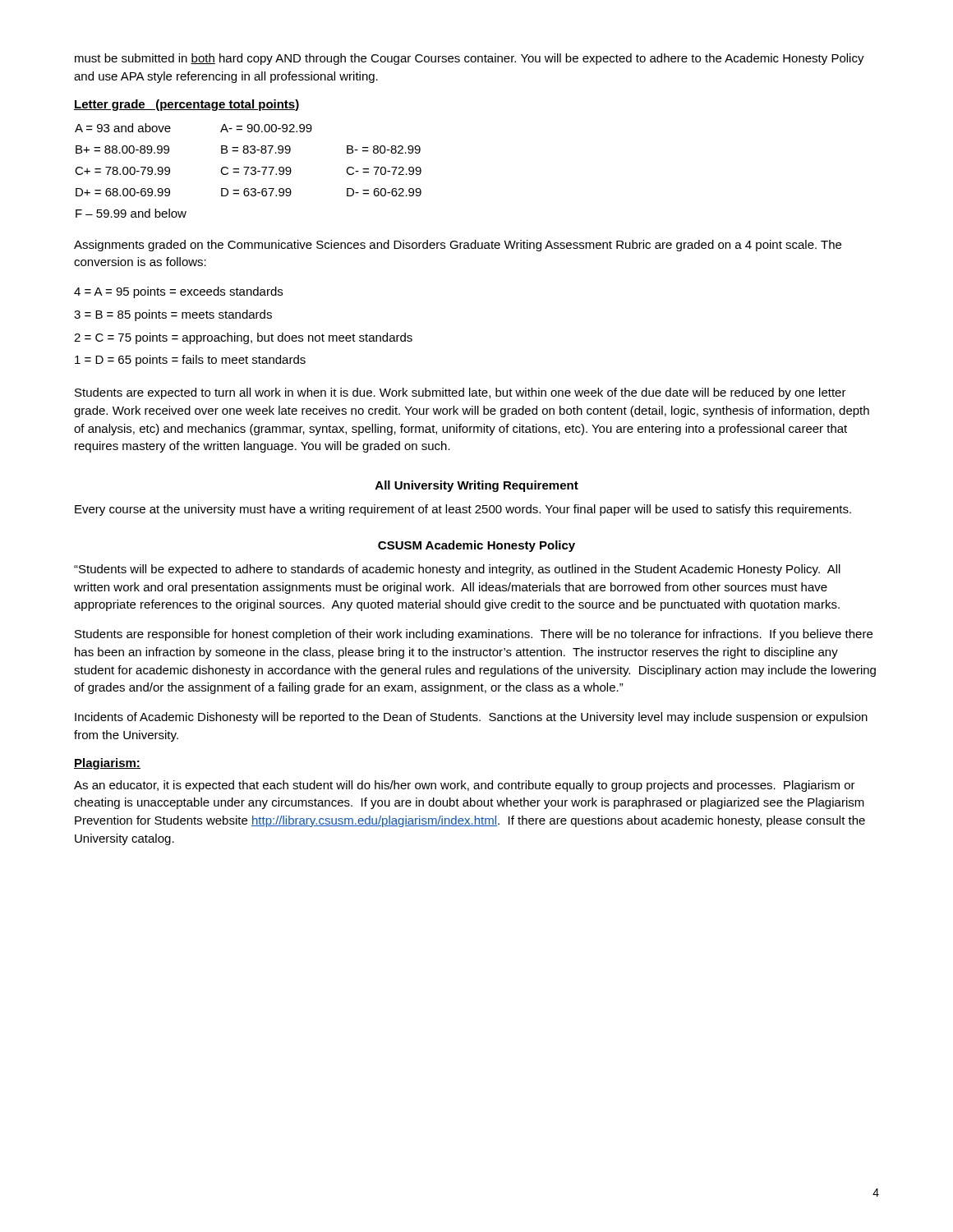Navigate to the element starting "Incidents of Academic"
Viewport: 953px width, 1232px height.
pos(471,726)
